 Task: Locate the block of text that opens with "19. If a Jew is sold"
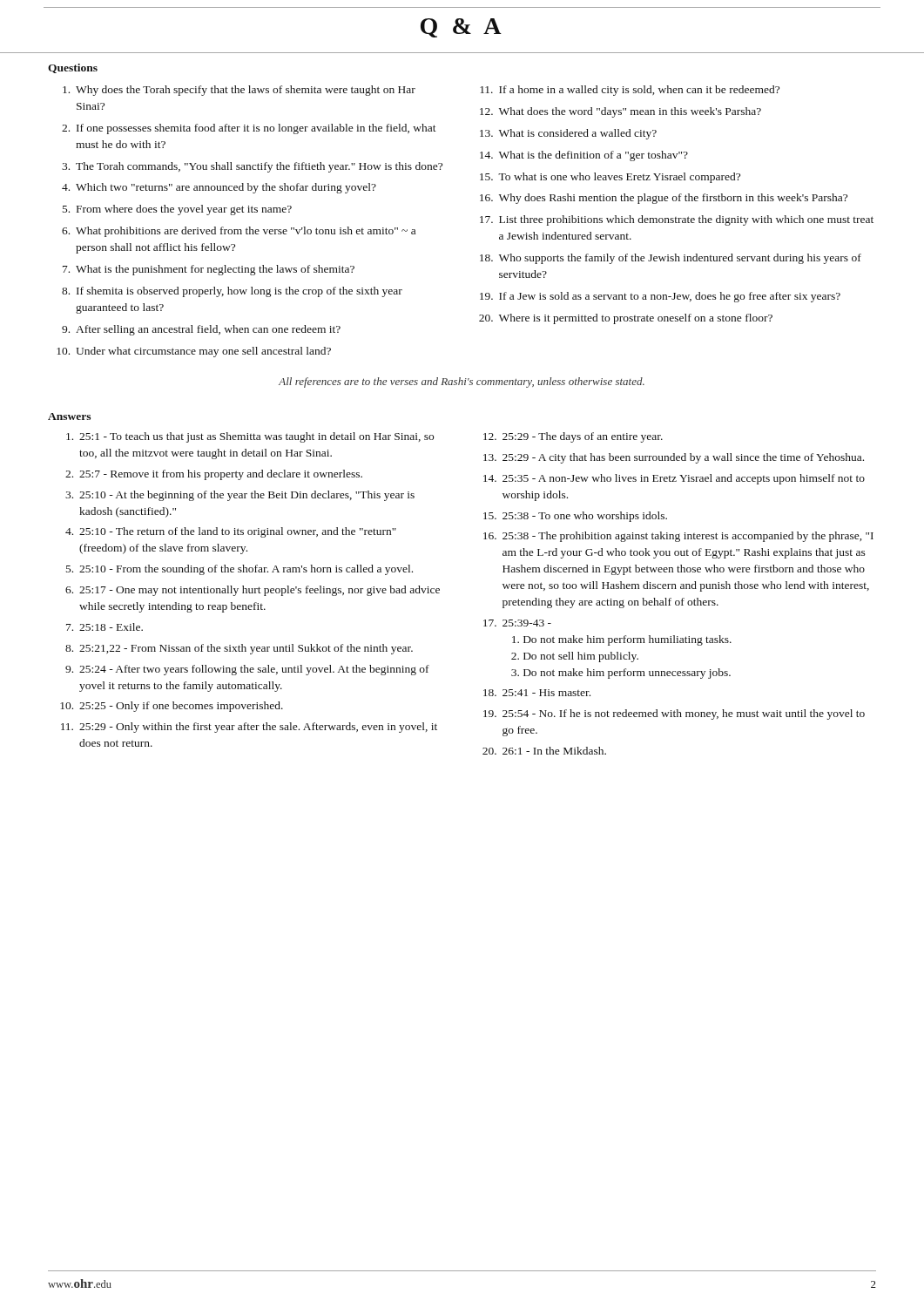[673, 297]
